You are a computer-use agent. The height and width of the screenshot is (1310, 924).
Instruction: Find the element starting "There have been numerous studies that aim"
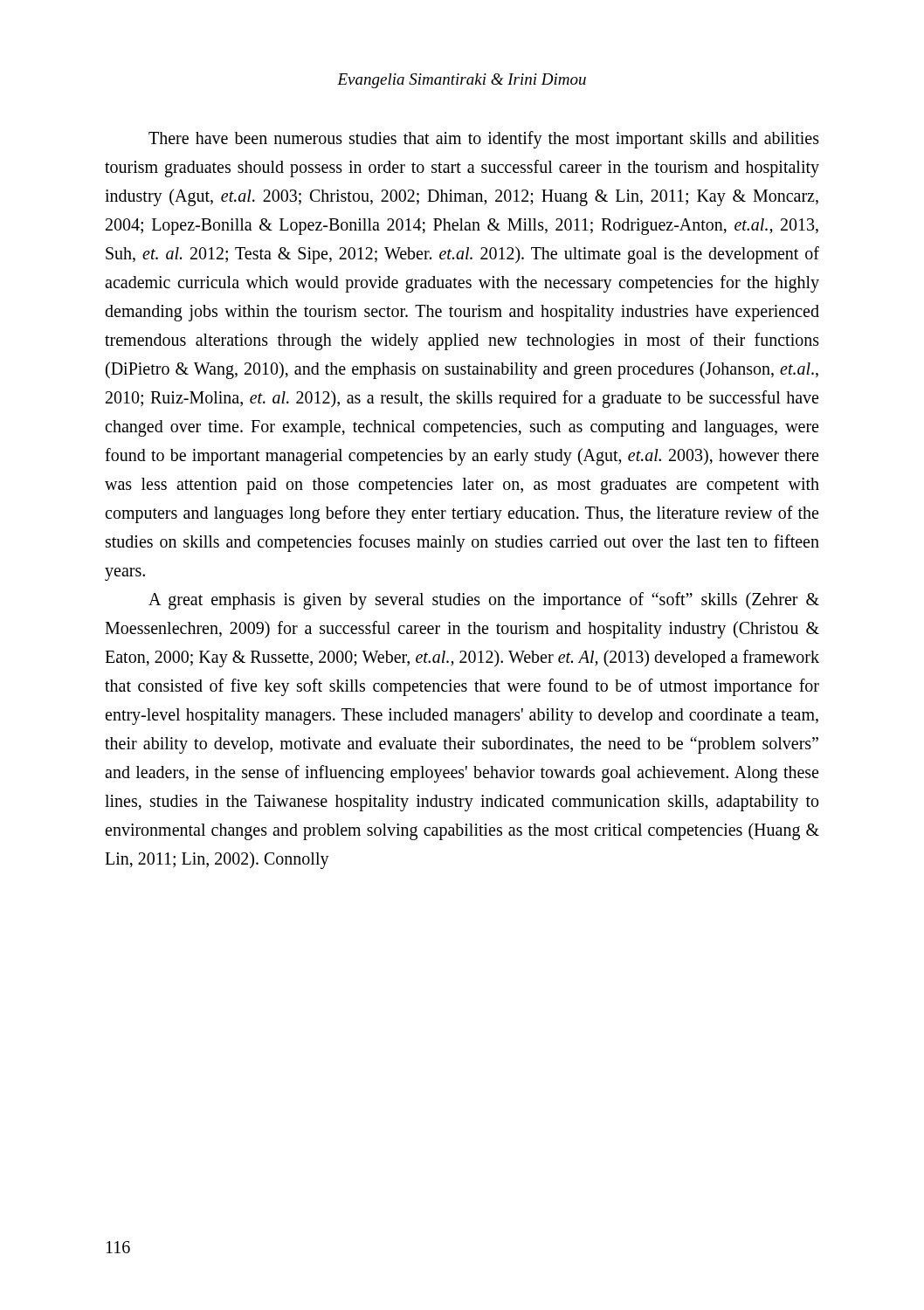pos(462,355)
